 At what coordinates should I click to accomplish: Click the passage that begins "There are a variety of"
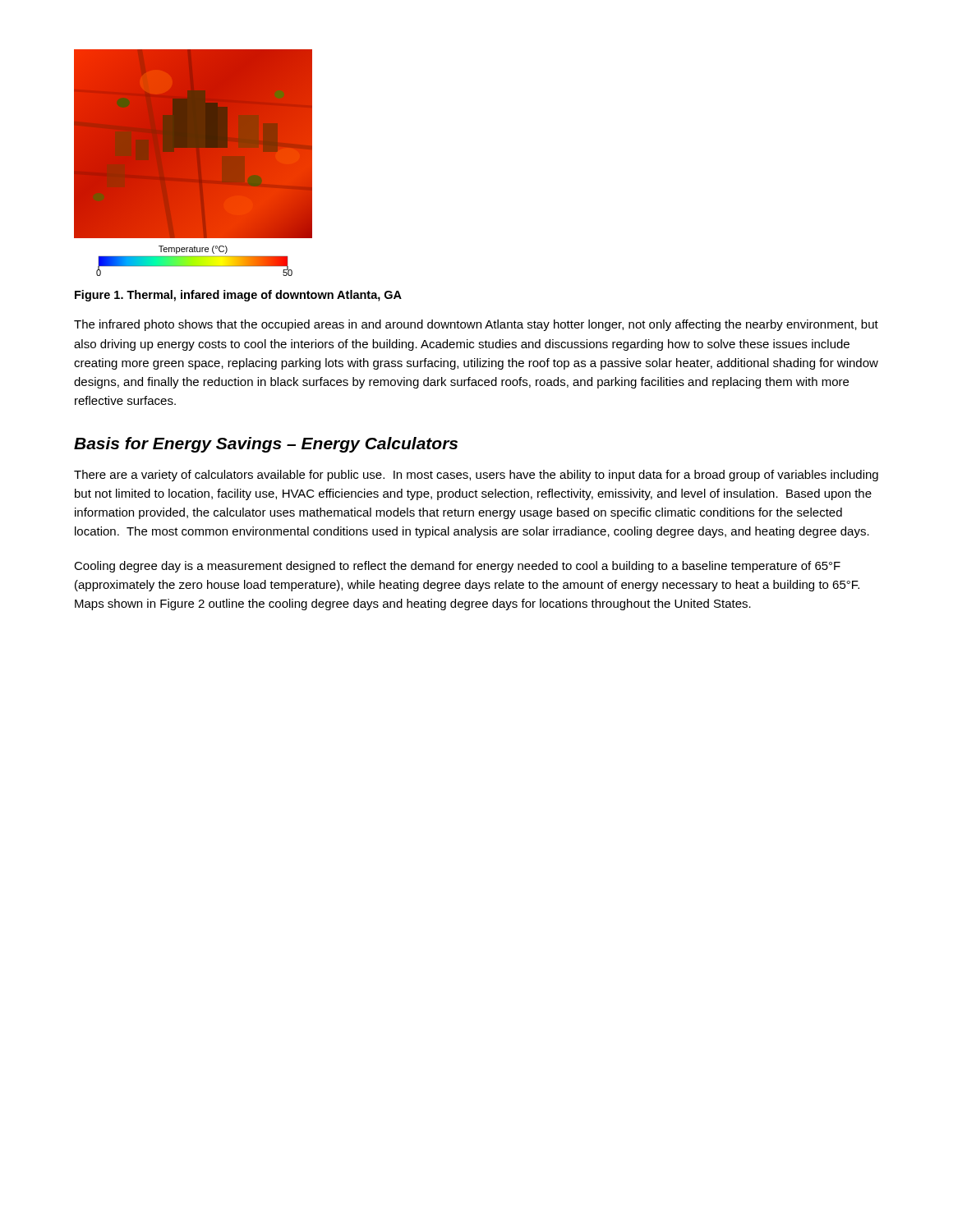(x=476, y=503)
